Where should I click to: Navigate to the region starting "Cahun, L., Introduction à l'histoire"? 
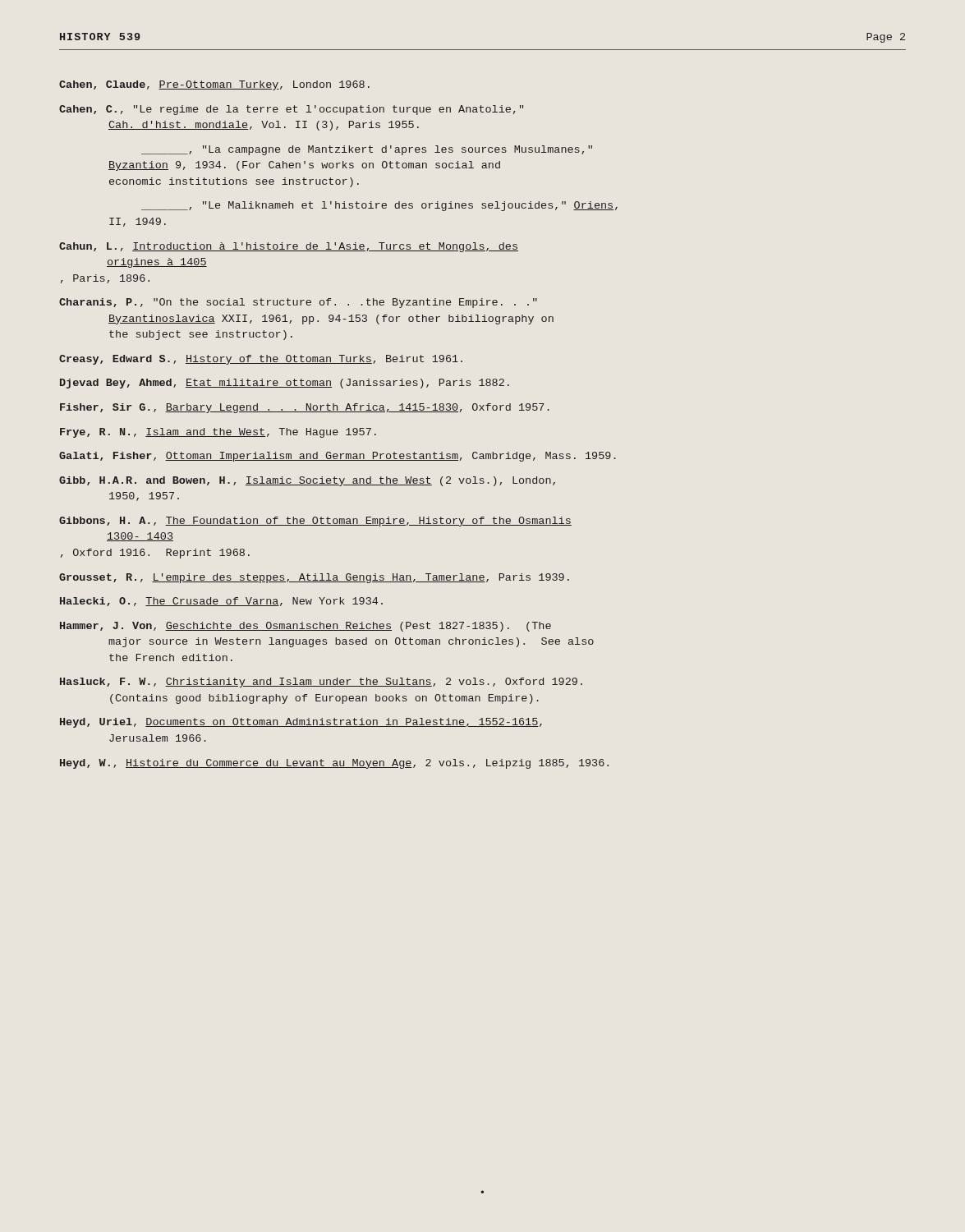482,262
